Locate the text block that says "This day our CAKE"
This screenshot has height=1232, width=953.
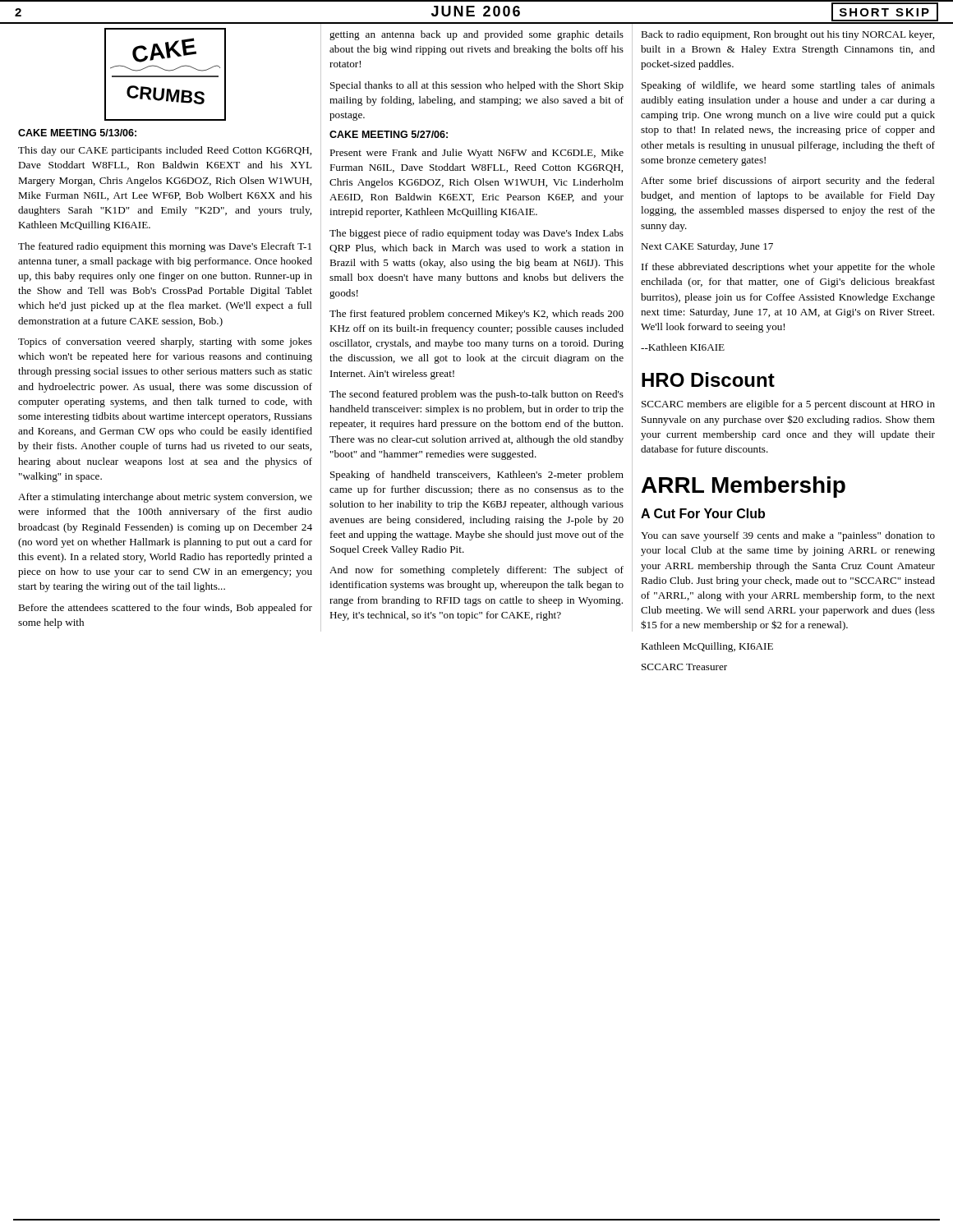point(165,188)
